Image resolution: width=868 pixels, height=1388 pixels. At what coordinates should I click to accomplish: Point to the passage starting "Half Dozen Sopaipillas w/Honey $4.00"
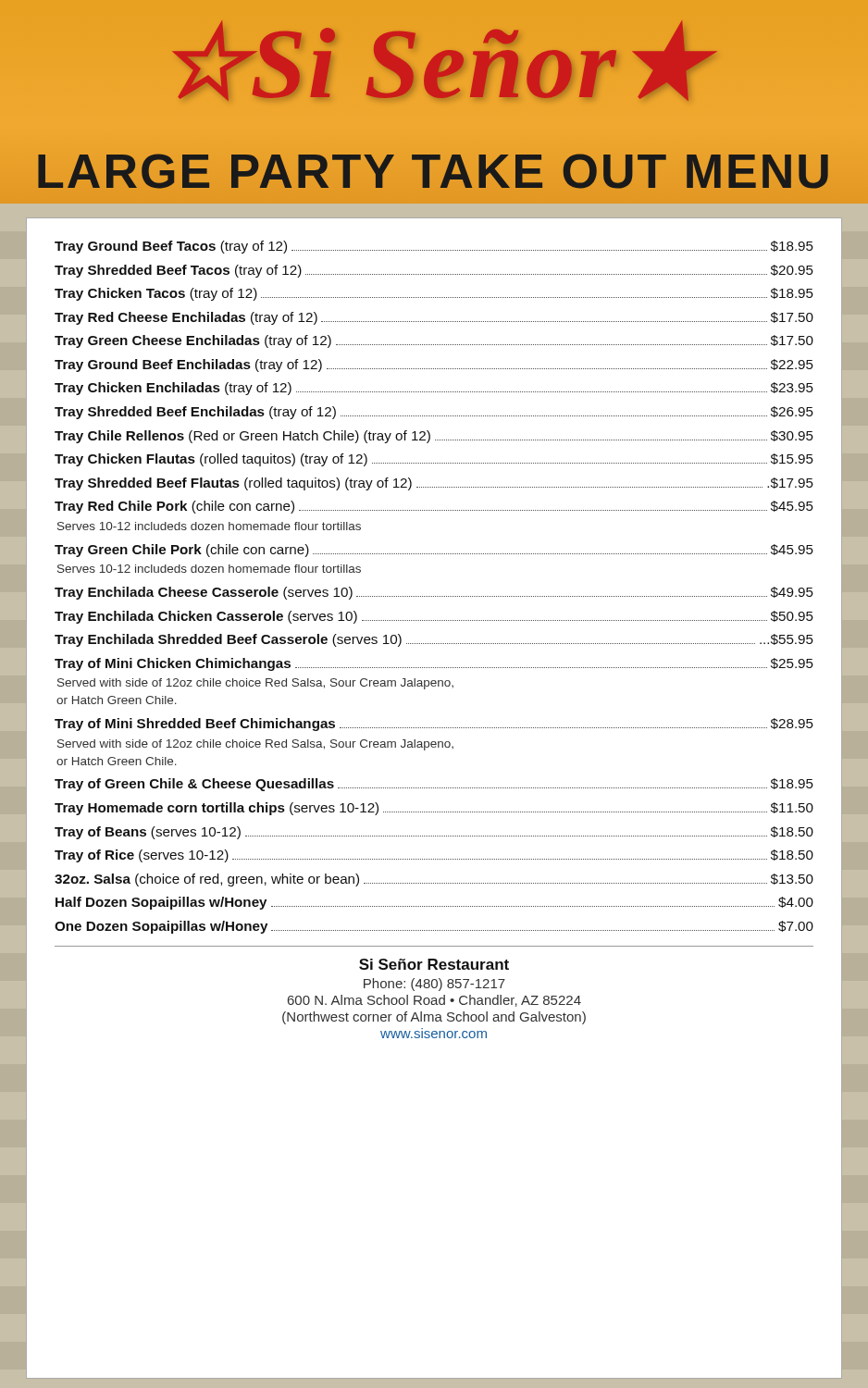[434, 902]
